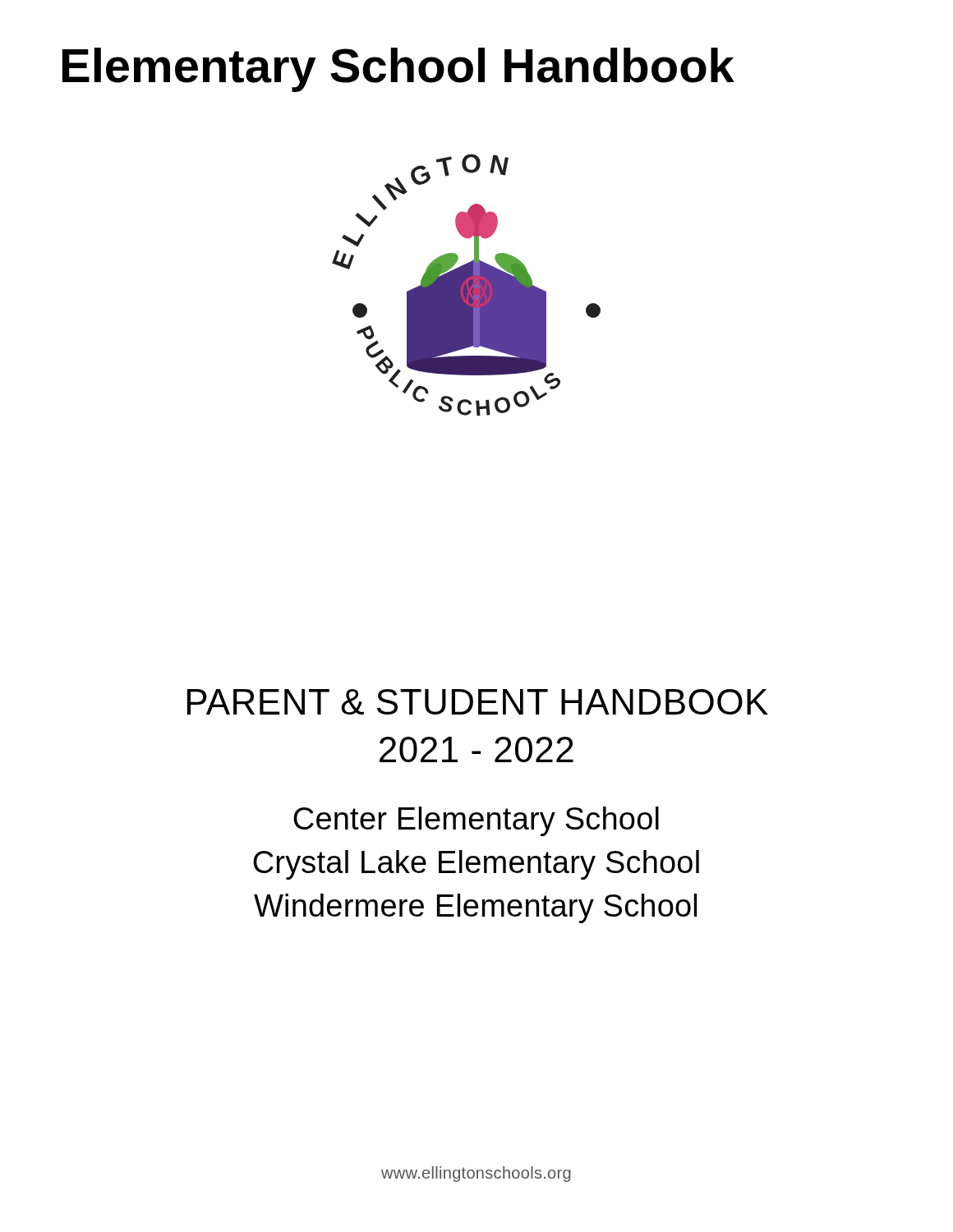
Task: Select the title
Action: [476, 66]
